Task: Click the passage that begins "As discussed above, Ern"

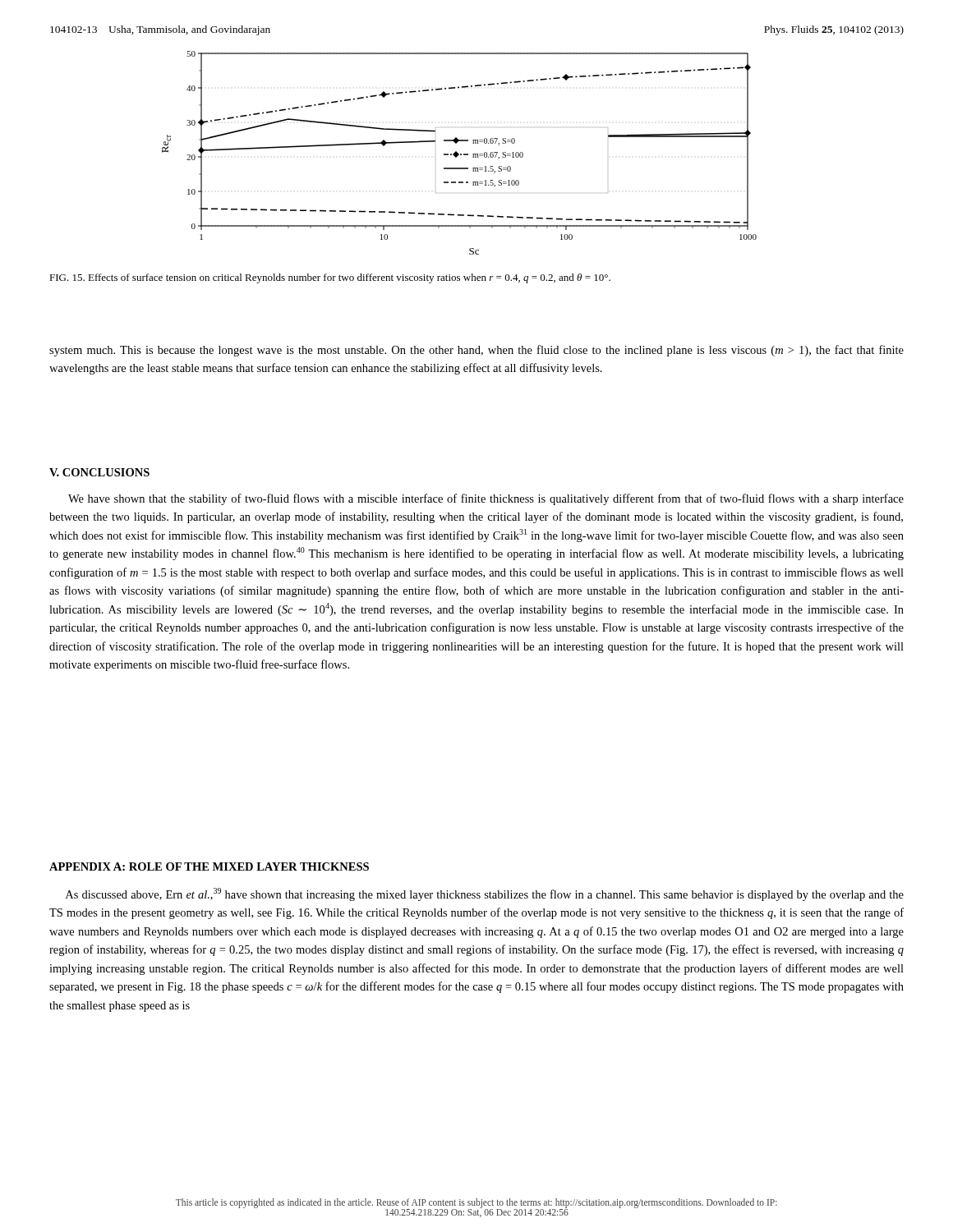Action: [x=476, y=949]
